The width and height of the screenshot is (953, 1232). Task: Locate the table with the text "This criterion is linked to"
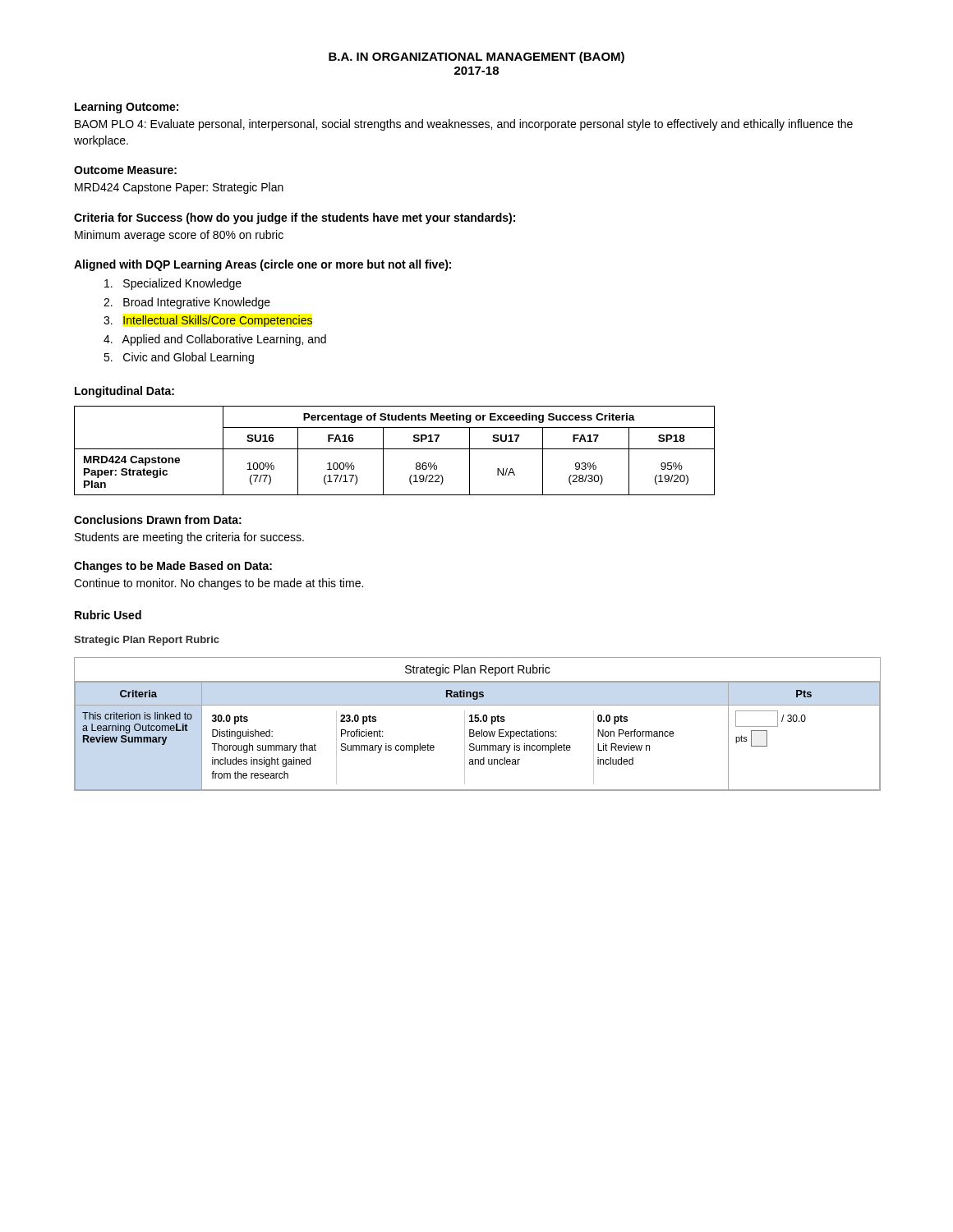tap(477, 724)
